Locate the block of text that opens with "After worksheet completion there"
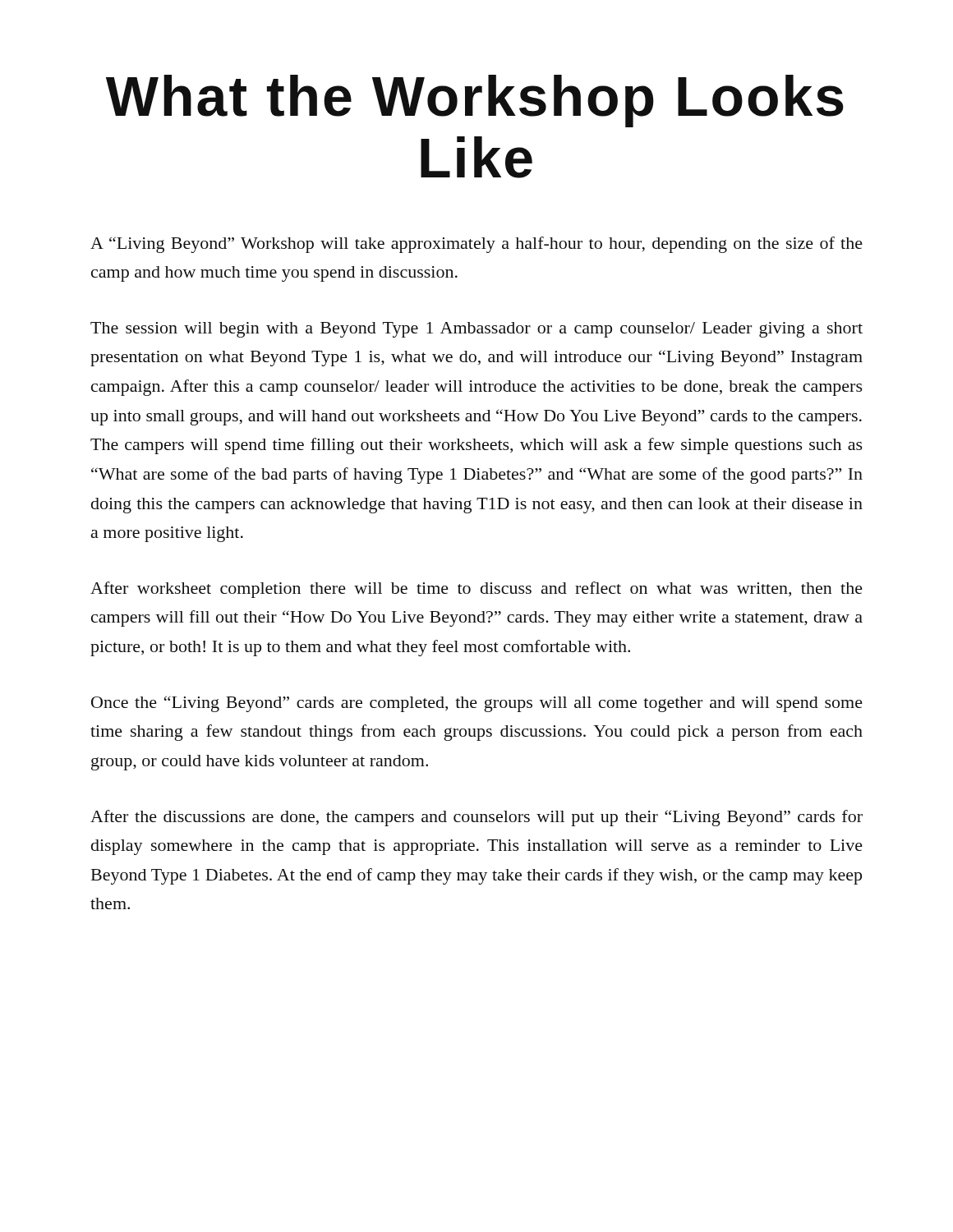953x1232 pixels. click(476, 617)
